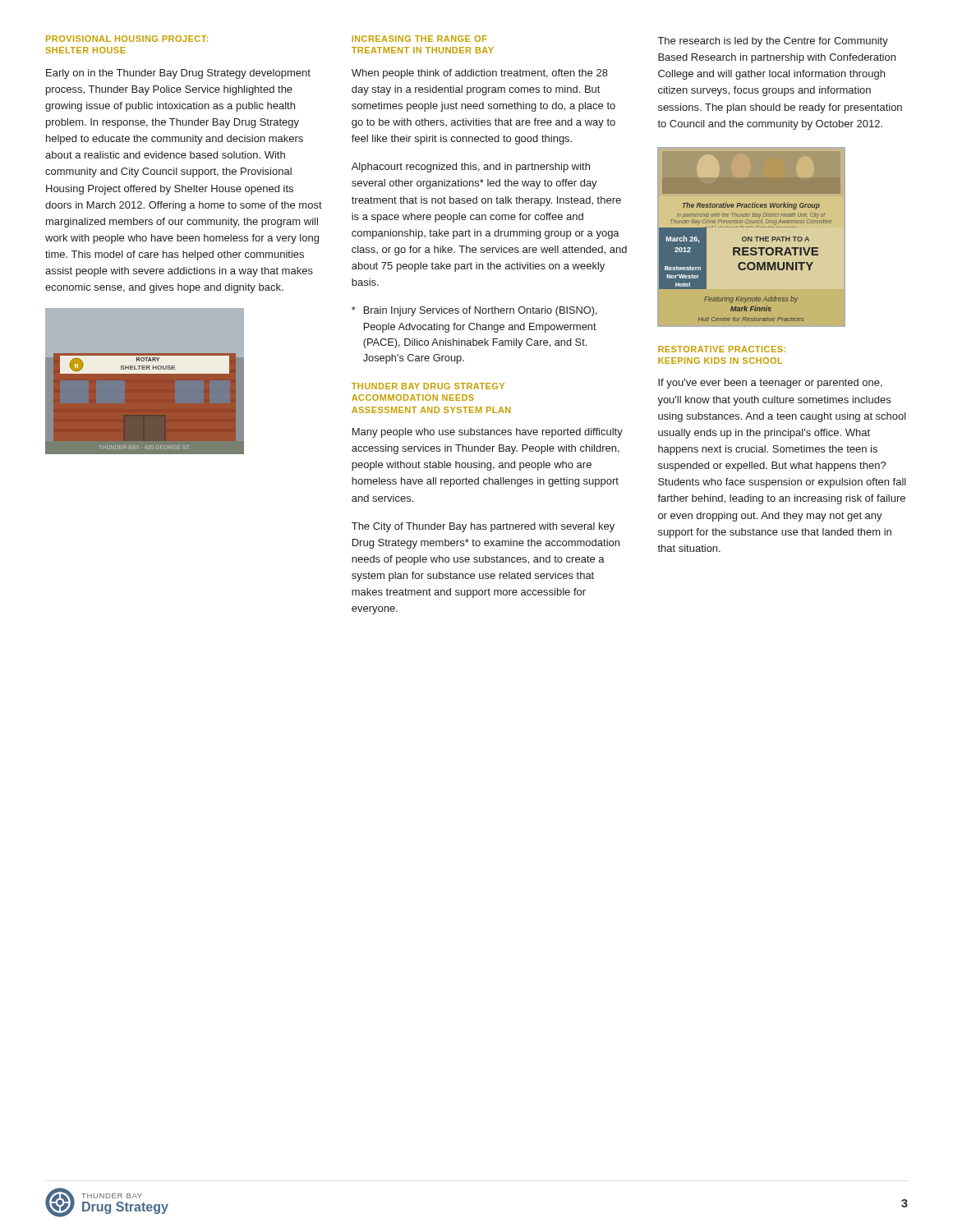The width and height of the screenshot is (953, 1232).
Task: Click the passage that begins "* Brain Injury Services of Northern Ontario"
Action: (x=475, y=333)
